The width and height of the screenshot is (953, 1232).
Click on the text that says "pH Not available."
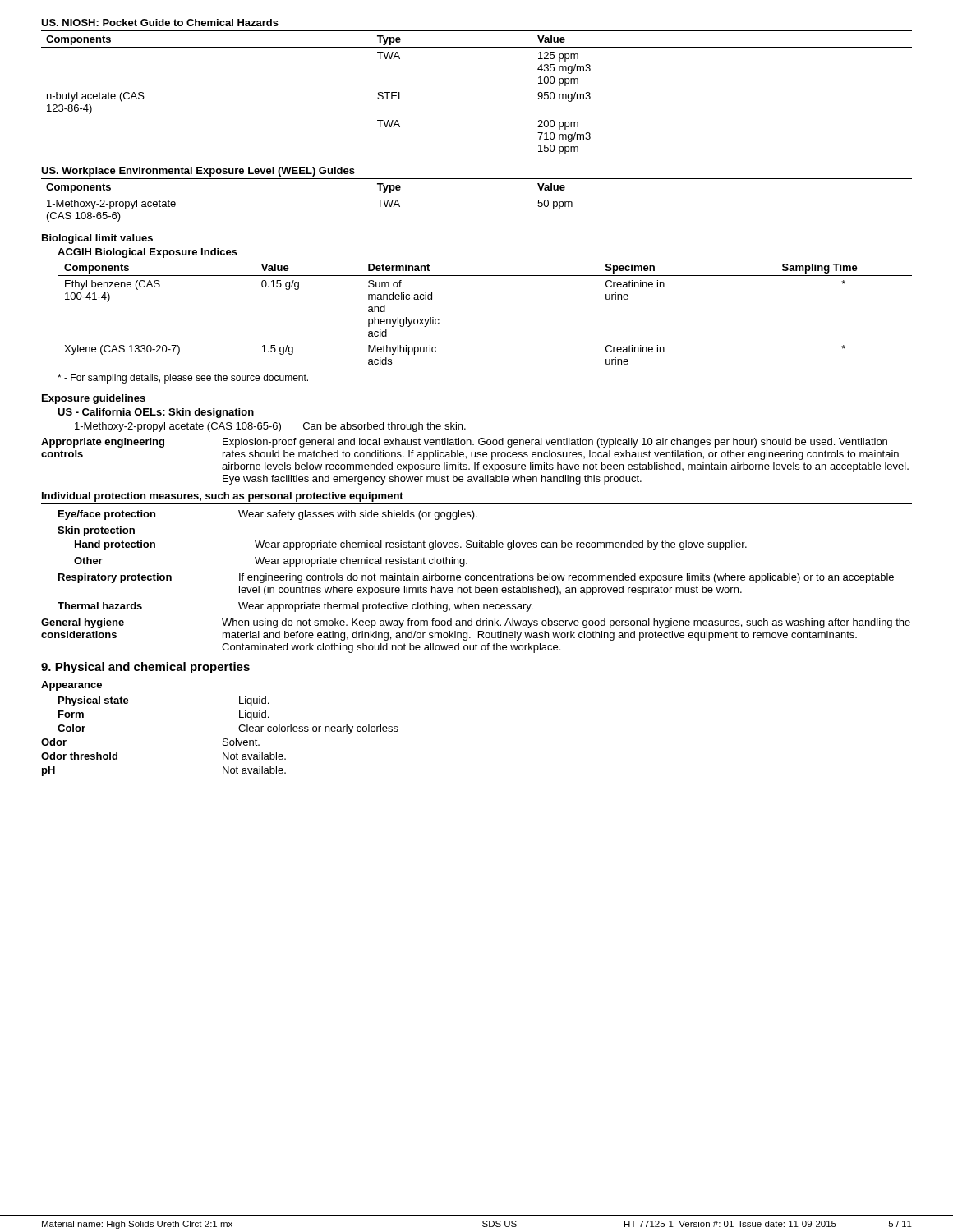click(x=51, y=770)
